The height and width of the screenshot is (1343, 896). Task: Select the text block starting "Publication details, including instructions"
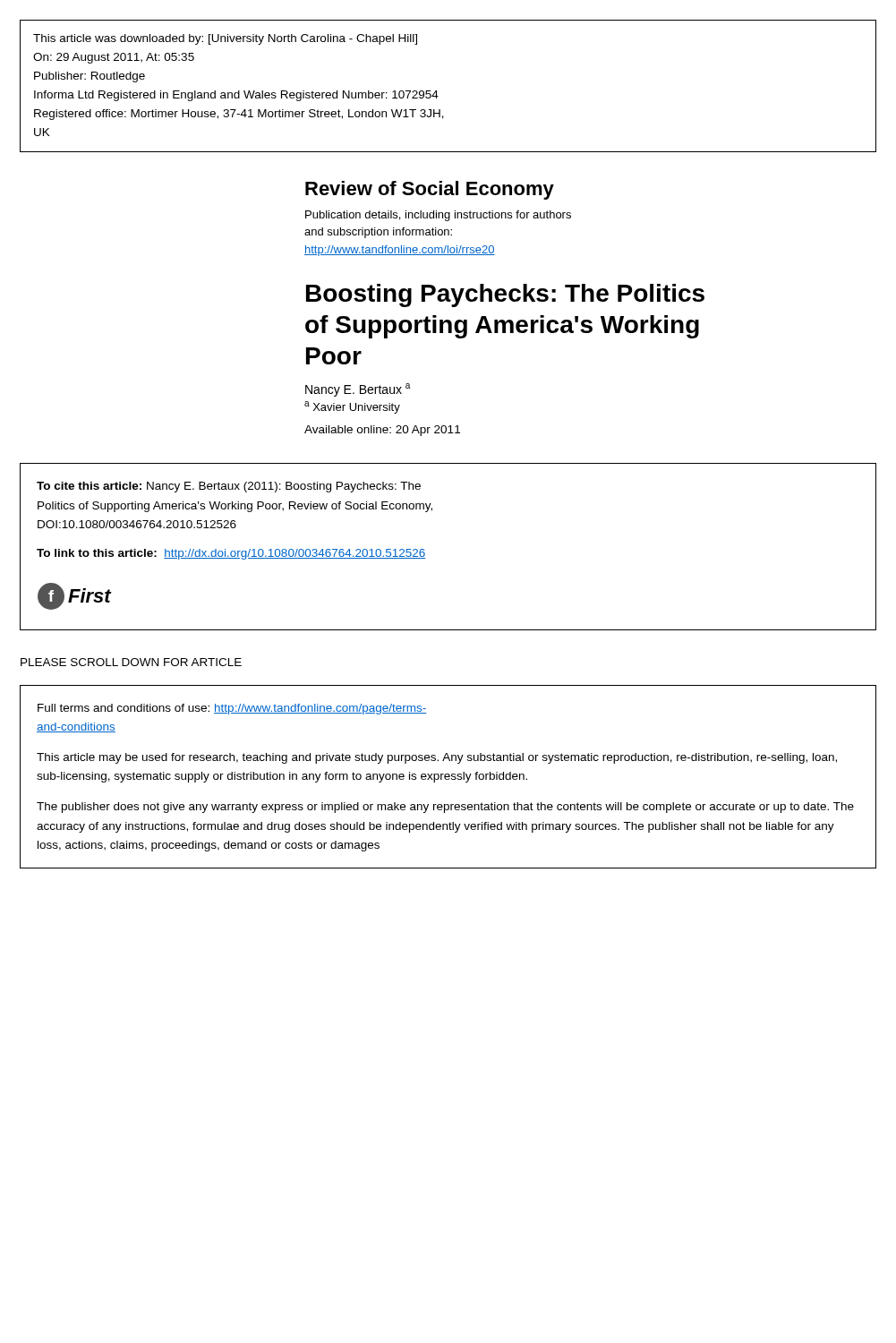coord(438,232)
